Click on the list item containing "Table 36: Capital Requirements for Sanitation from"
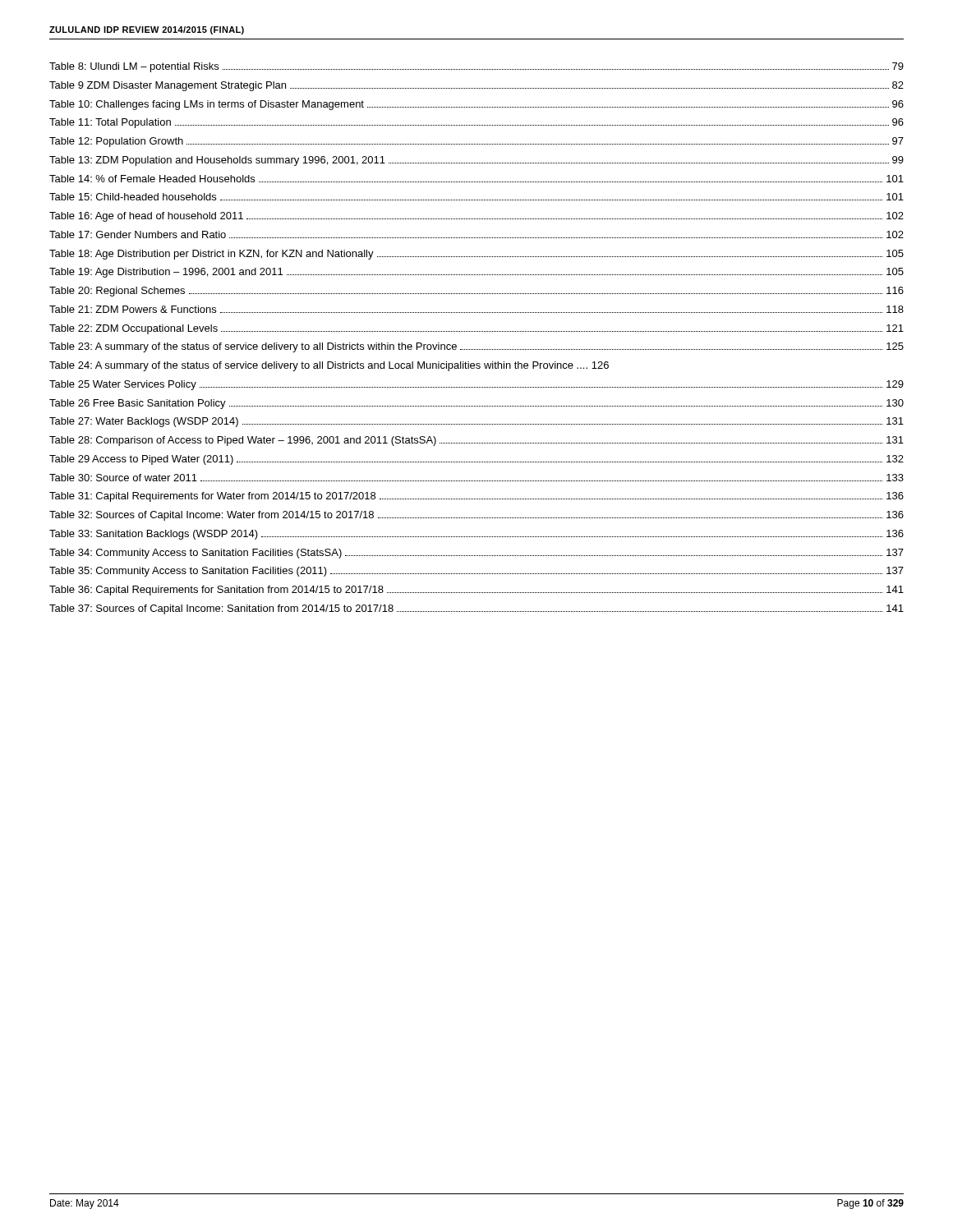This screenshot has width=953, height=1232. point(476,590)
